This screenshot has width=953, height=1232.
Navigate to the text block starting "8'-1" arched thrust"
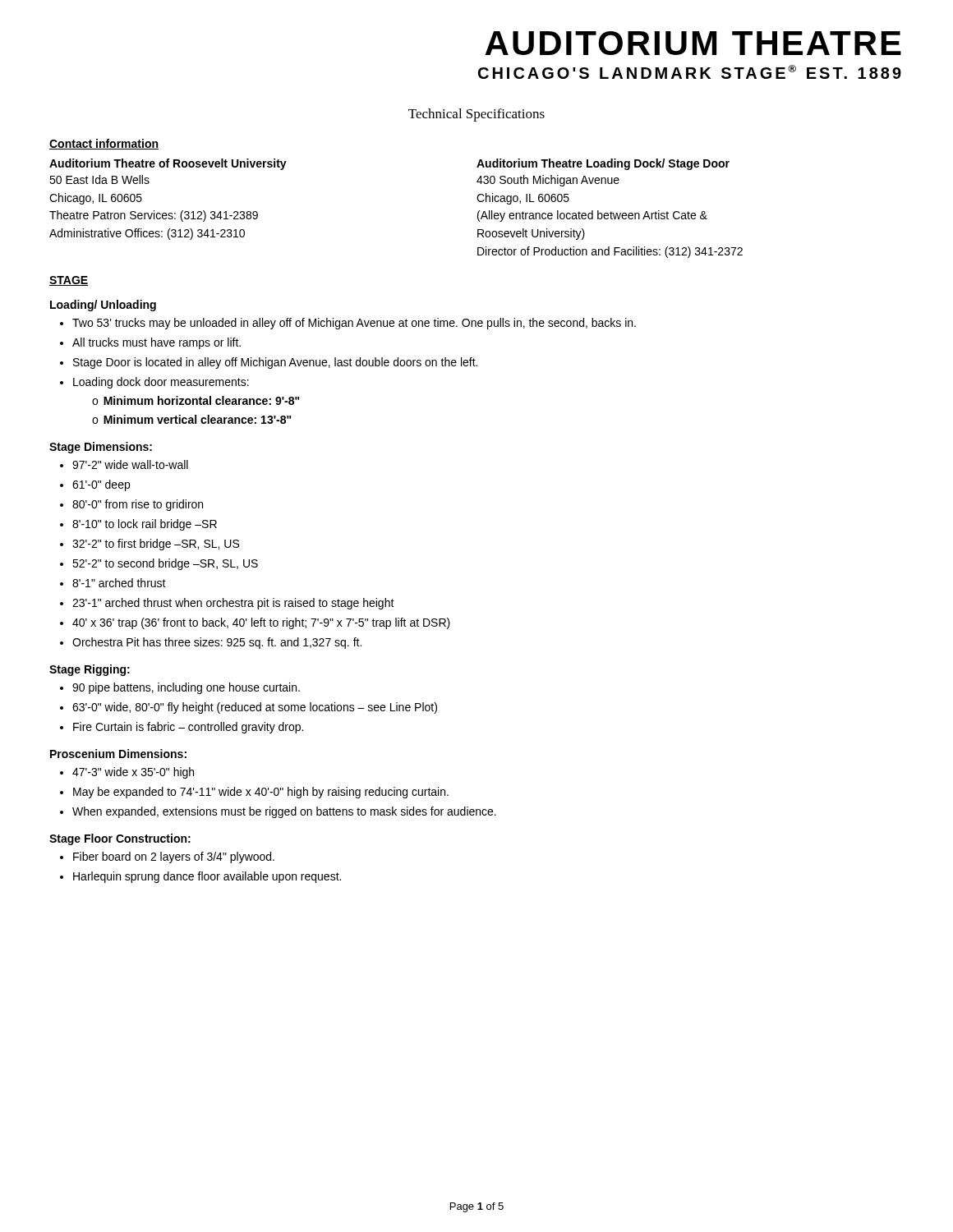point(119,583)
